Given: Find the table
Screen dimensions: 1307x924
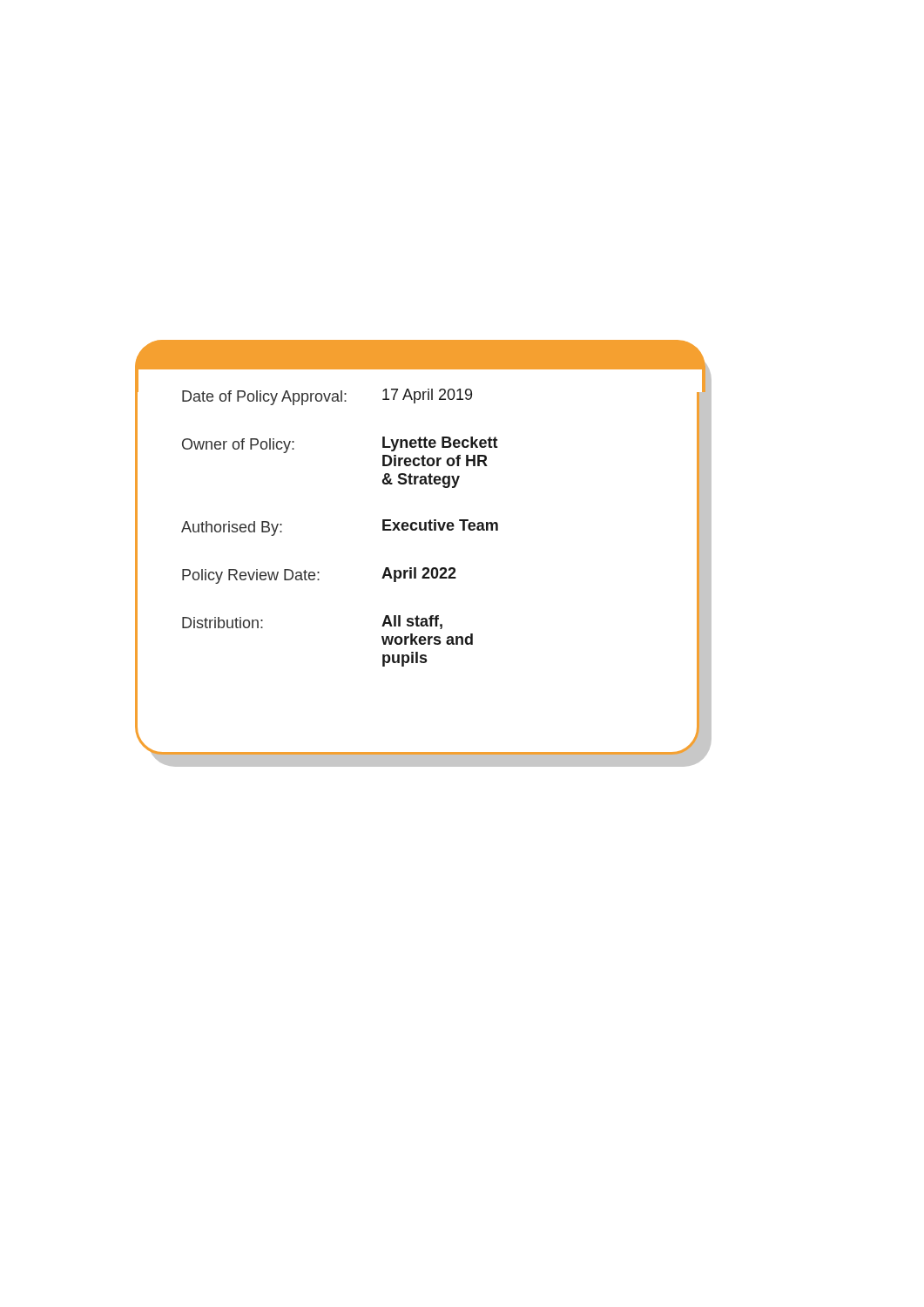Looking at the screenshot, I should [x=422, y=553].
